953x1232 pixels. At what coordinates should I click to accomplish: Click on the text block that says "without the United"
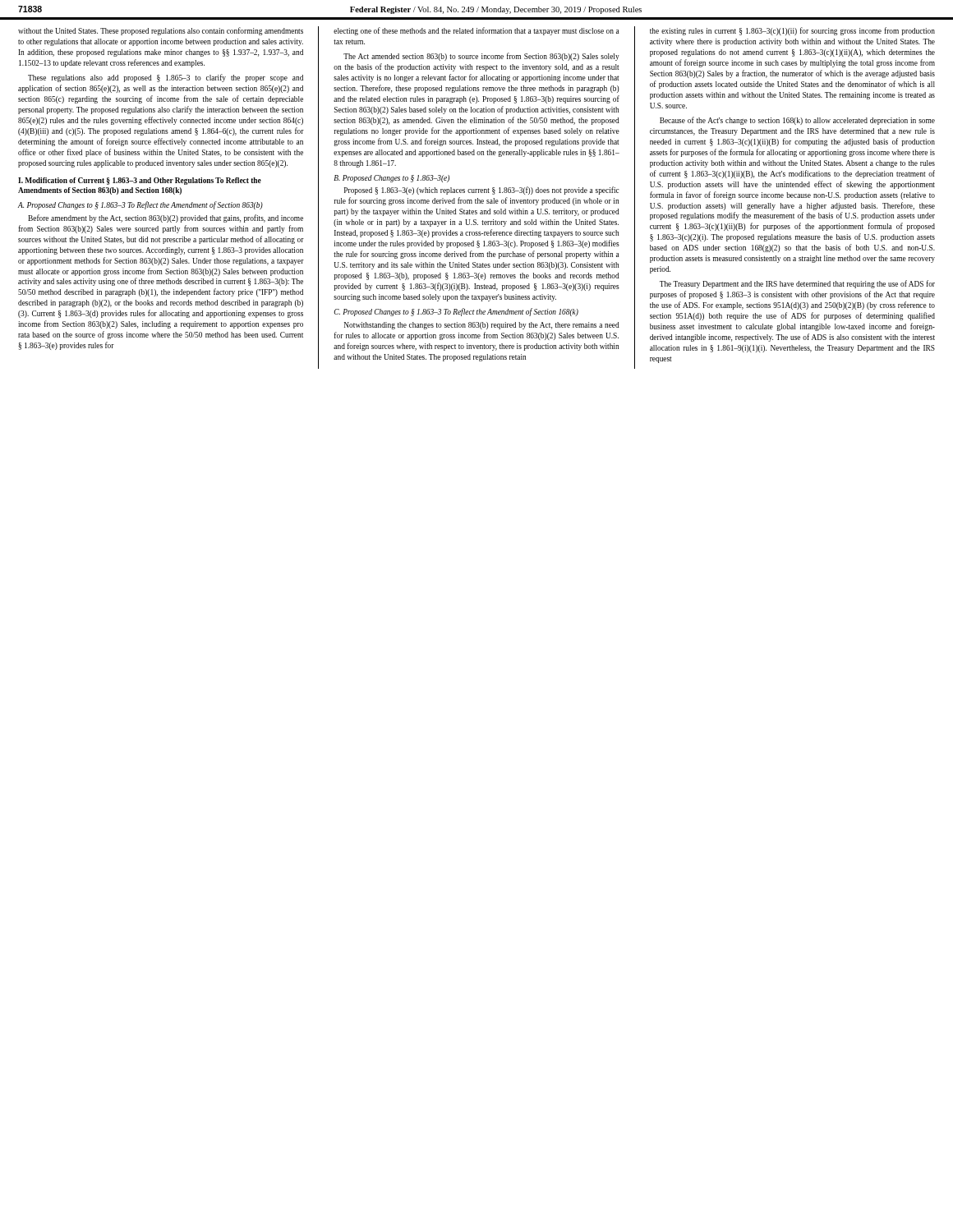(x=161, y=98)
